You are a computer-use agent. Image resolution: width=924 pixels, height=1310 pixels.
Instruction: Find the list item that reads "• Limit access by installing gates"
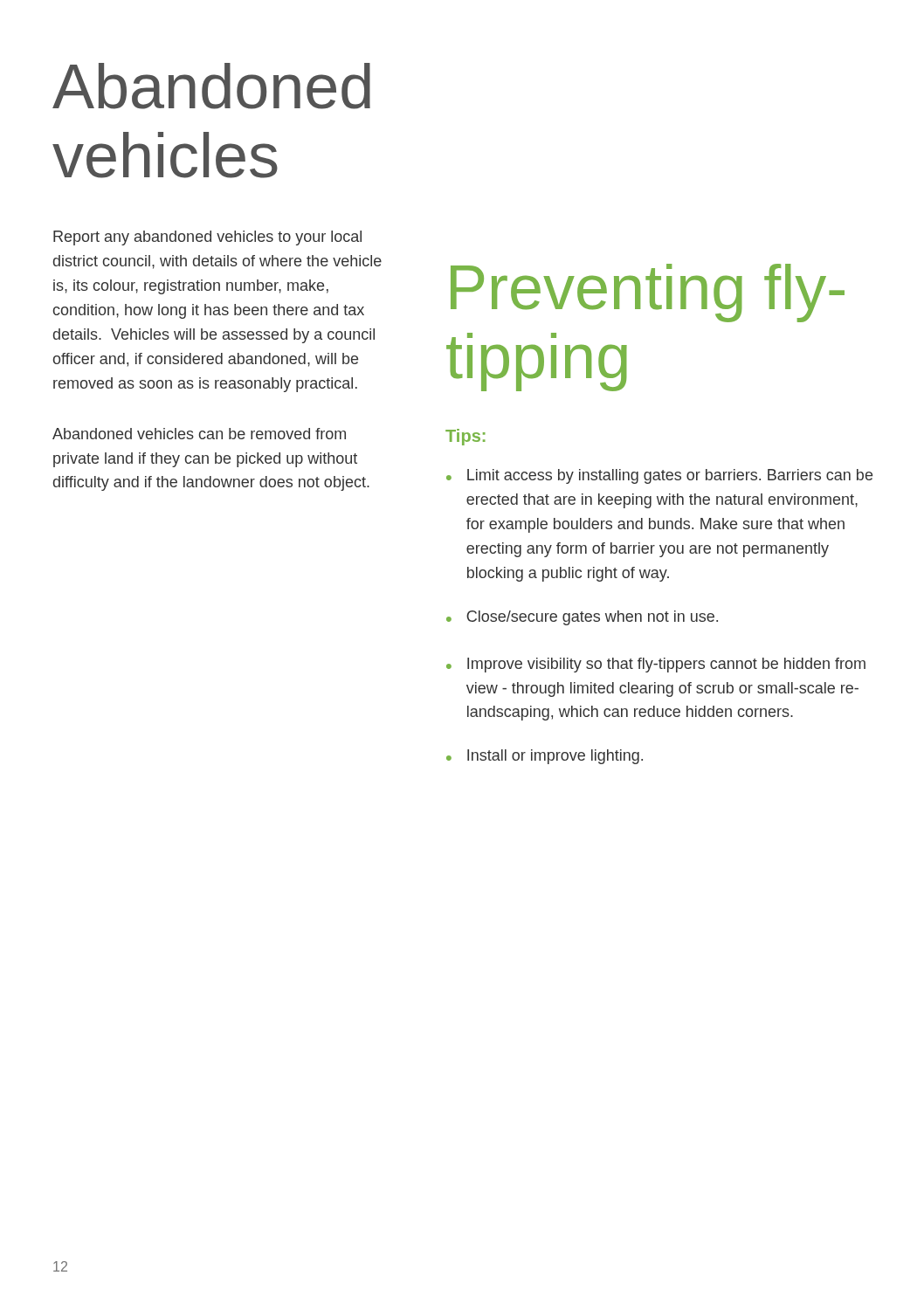point(659,525)
